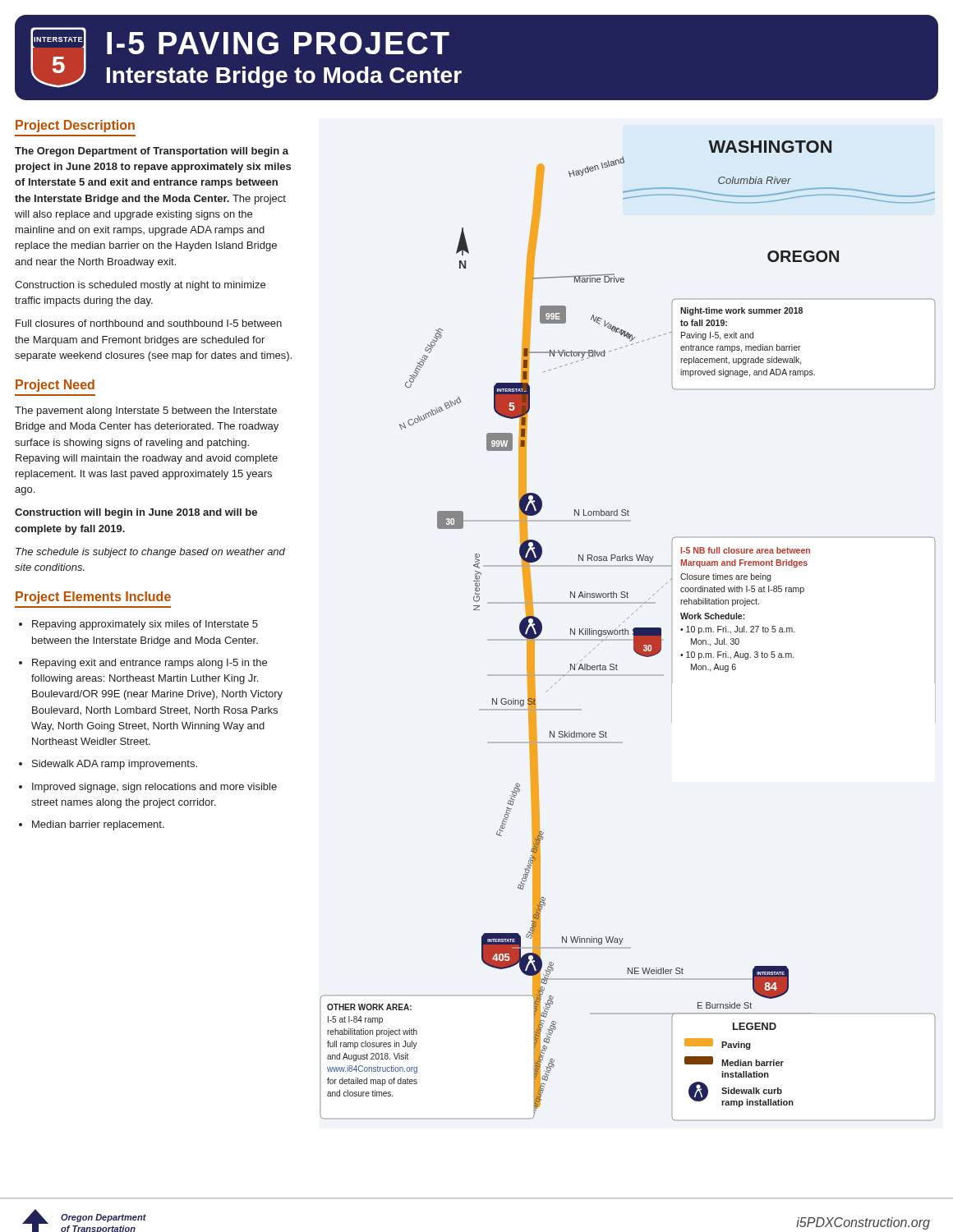Select the map
This screenshot has width=953, height=1232.
pos(629,623)
